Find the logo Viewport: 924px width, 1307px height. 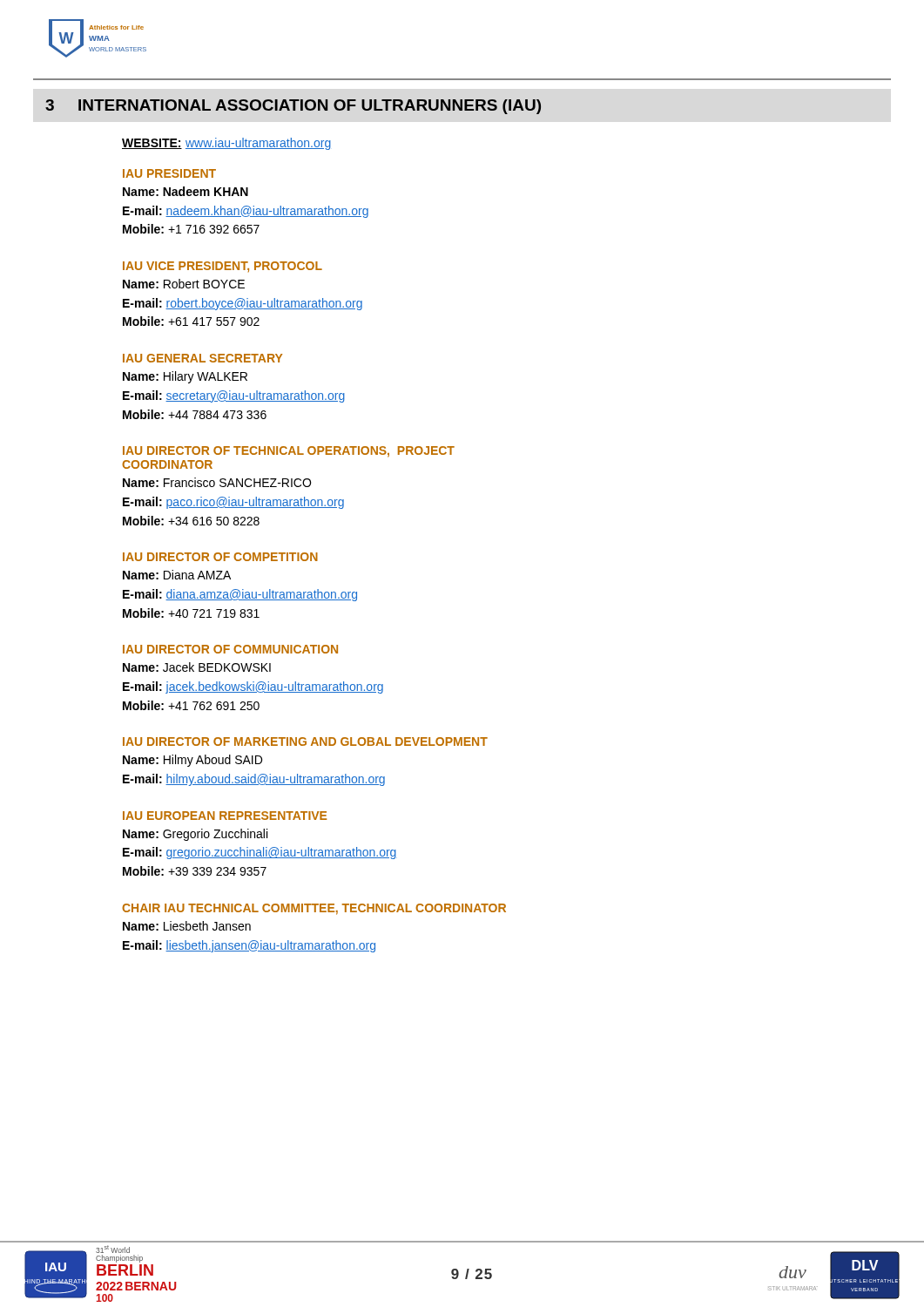tap(90, 44)
